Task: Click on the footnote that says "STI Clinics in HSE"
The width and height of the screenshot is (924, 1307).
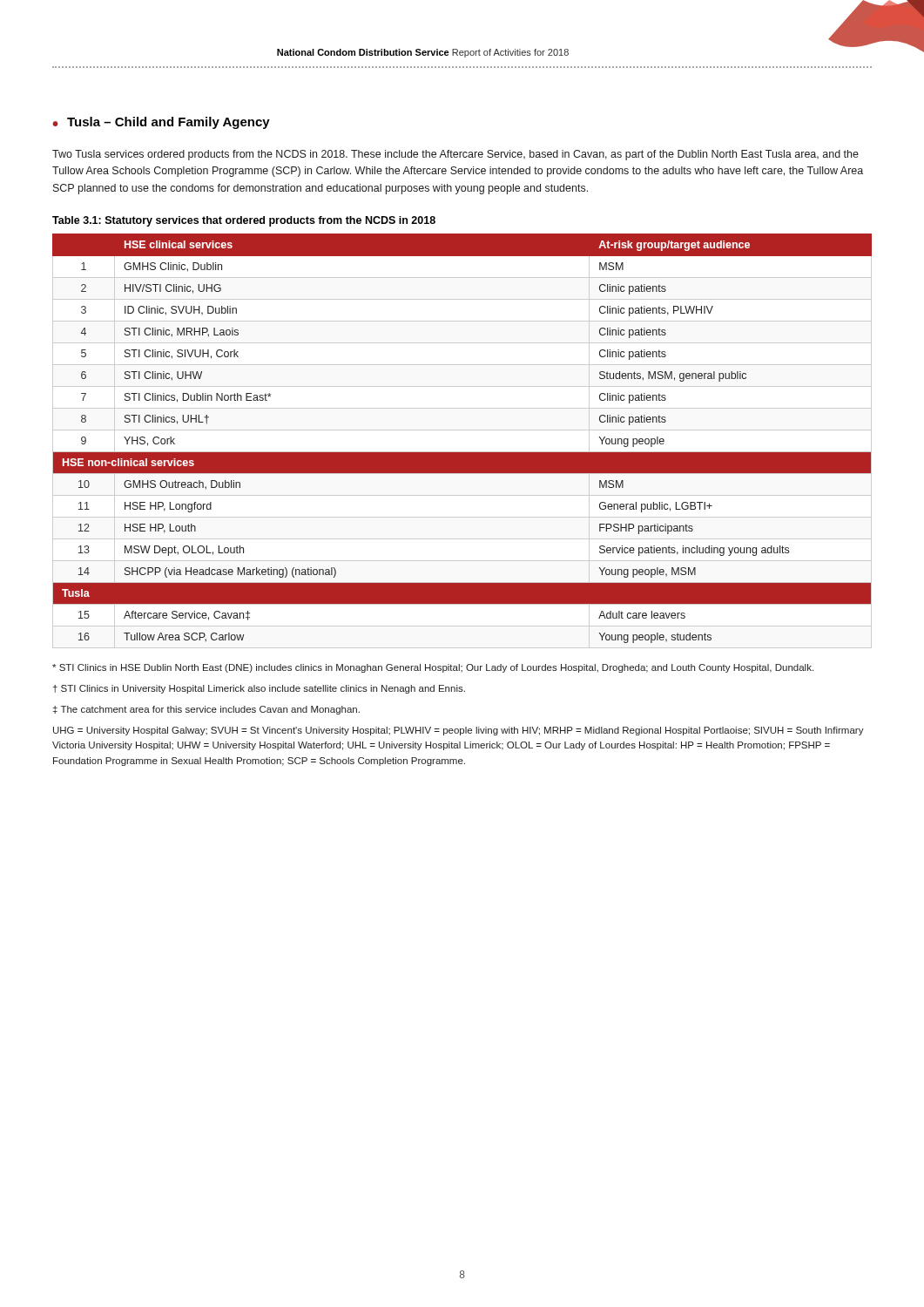Action: pyautogui.click(x=433, y=668)
